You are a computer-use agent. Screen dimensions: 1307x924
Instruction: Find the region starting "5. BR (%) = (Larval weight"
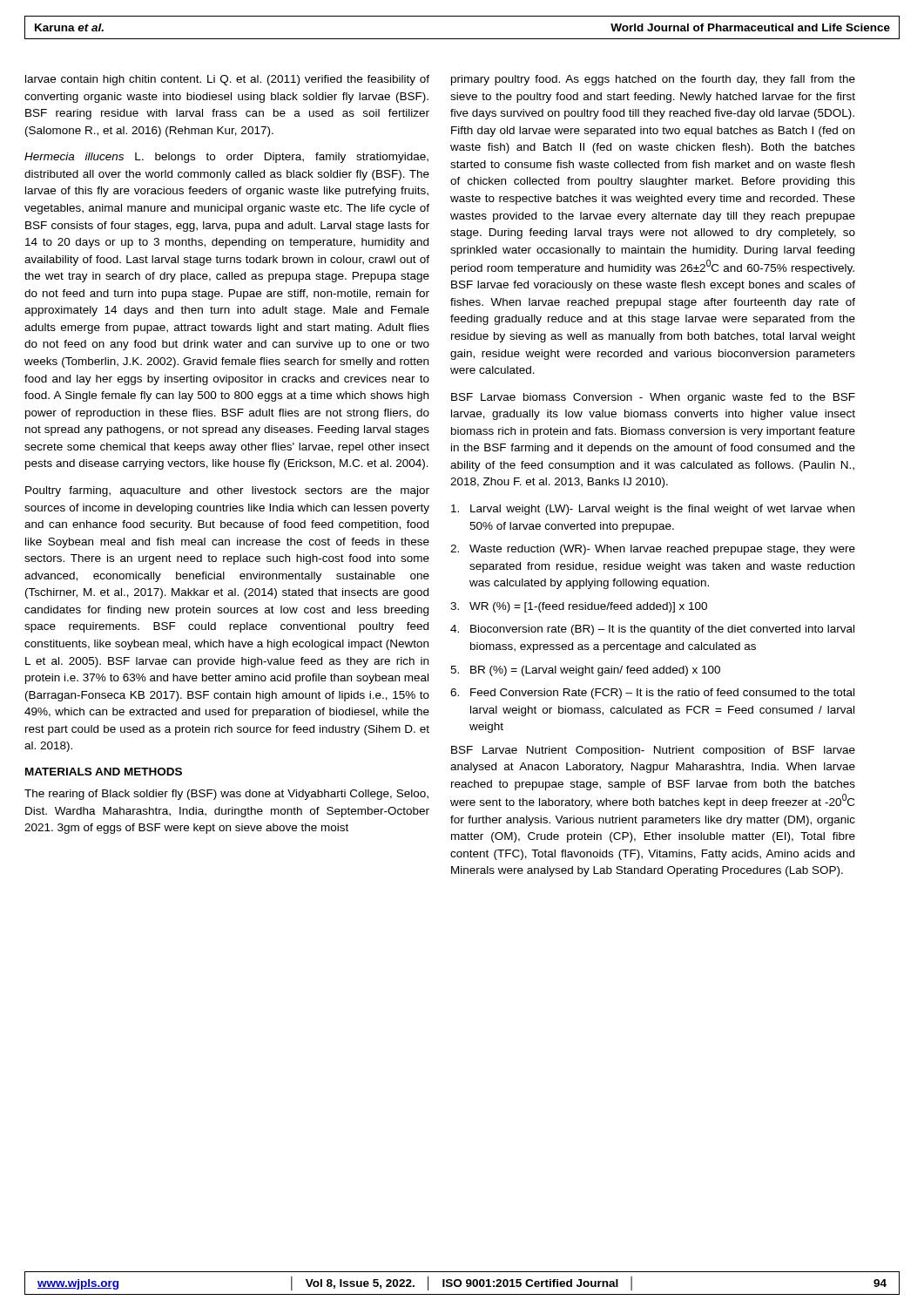click(x=585, y=669)
